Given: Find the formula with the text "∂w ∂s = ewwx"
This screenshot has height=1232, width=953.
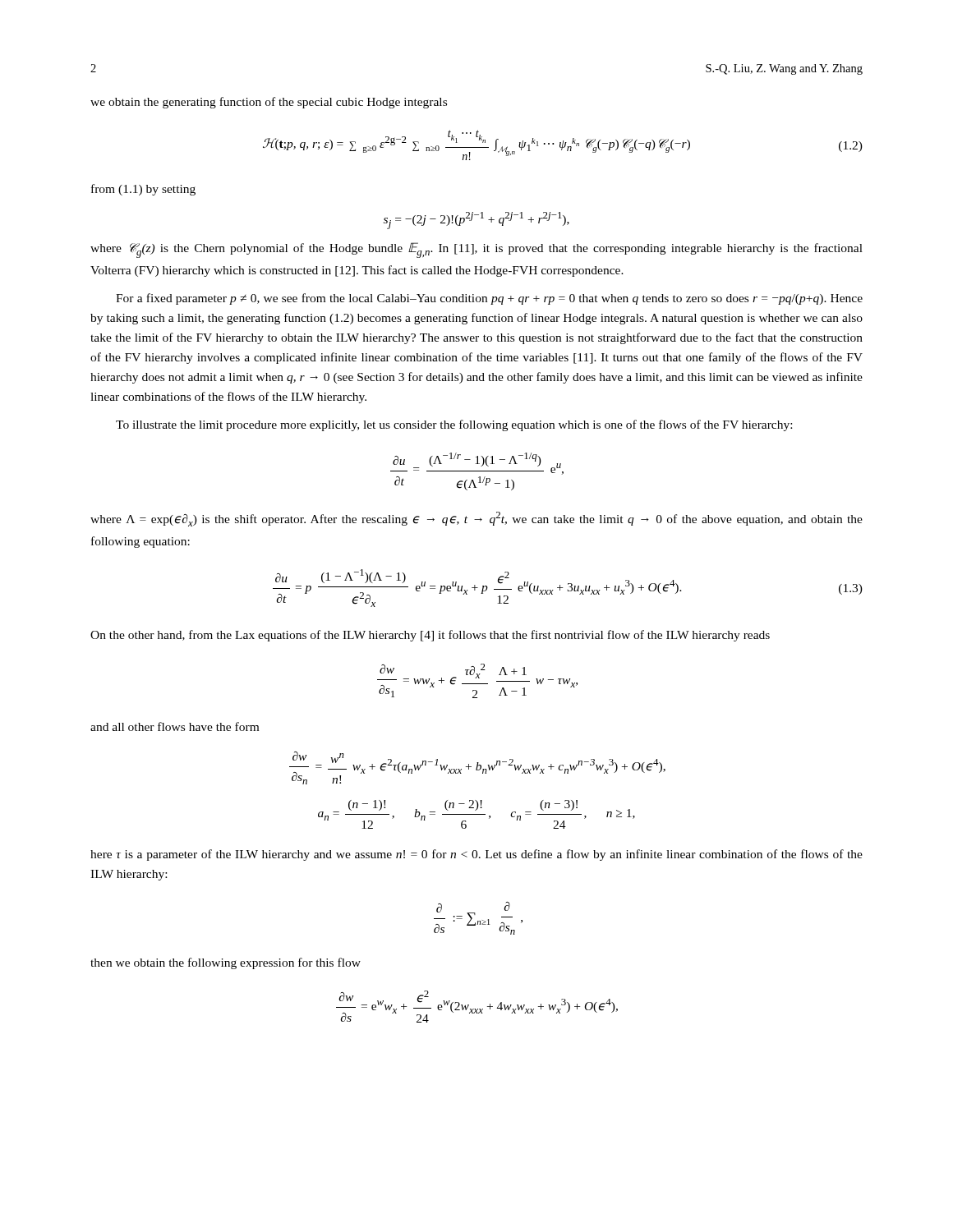Looking at the screenshot, I should coord(476,1007).
